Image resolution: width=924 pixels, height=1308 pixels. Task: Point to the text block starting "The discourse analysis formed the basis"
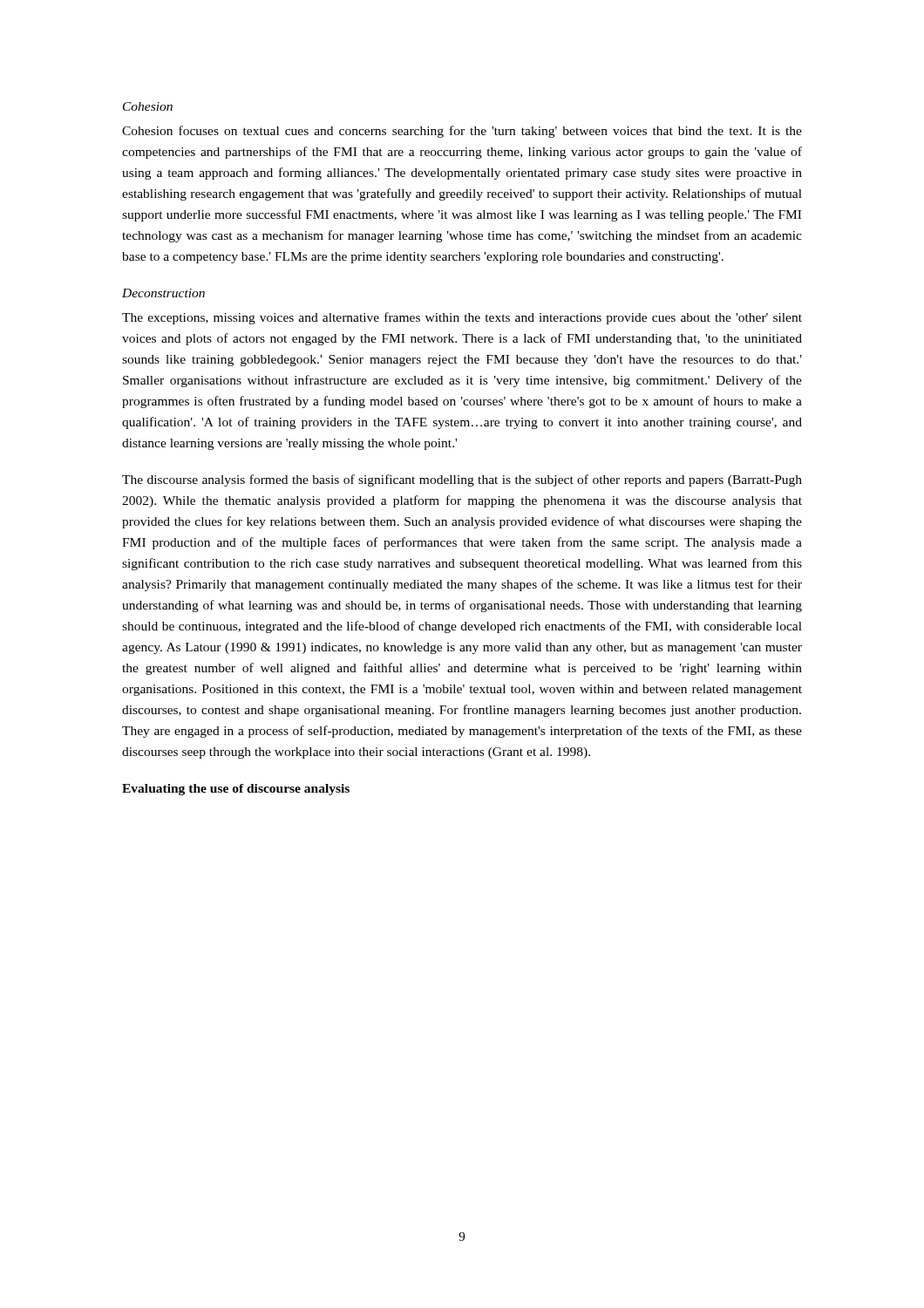462,615
